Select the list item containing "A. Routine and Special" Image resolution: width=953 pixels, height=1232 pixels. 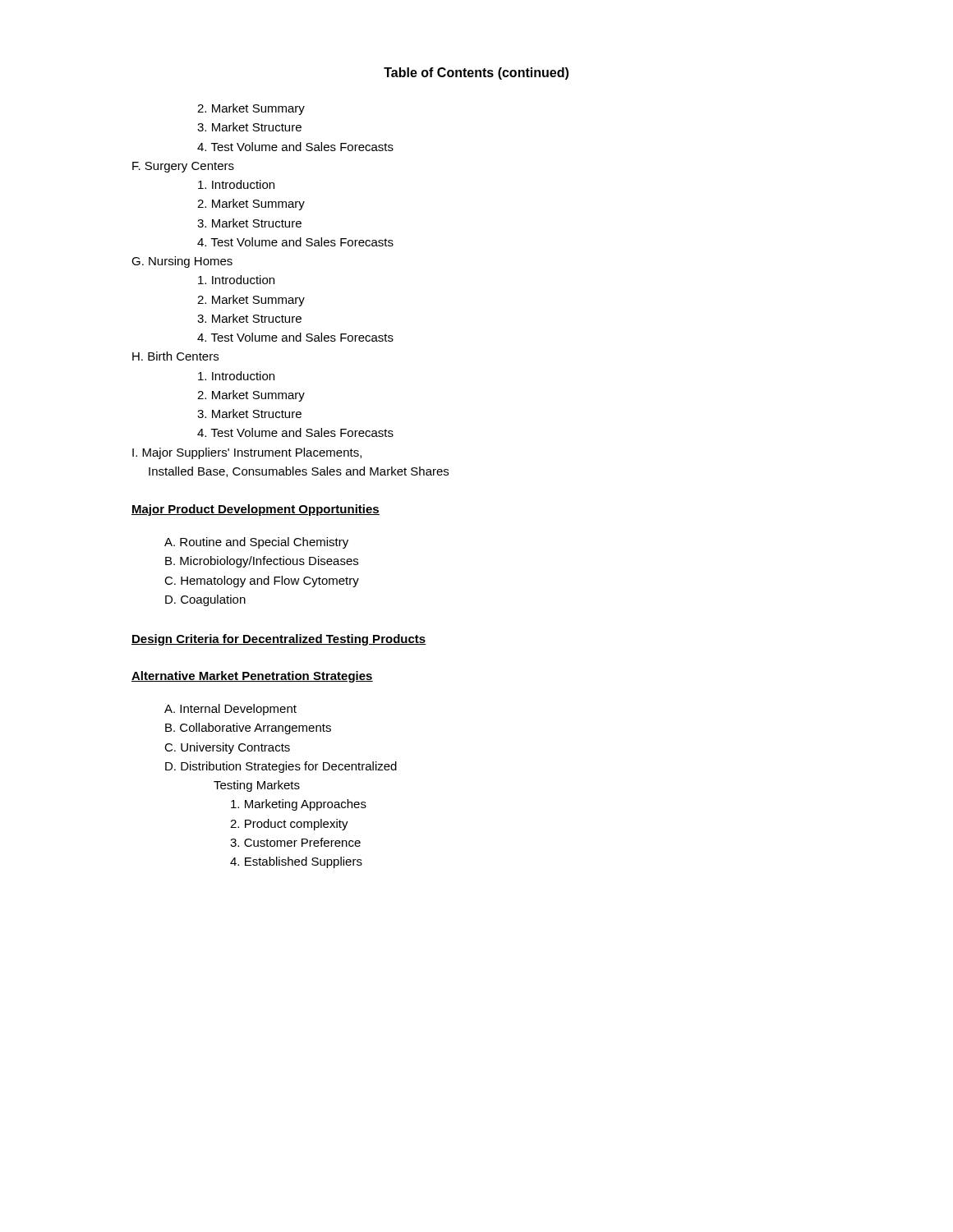pos(256,542)
